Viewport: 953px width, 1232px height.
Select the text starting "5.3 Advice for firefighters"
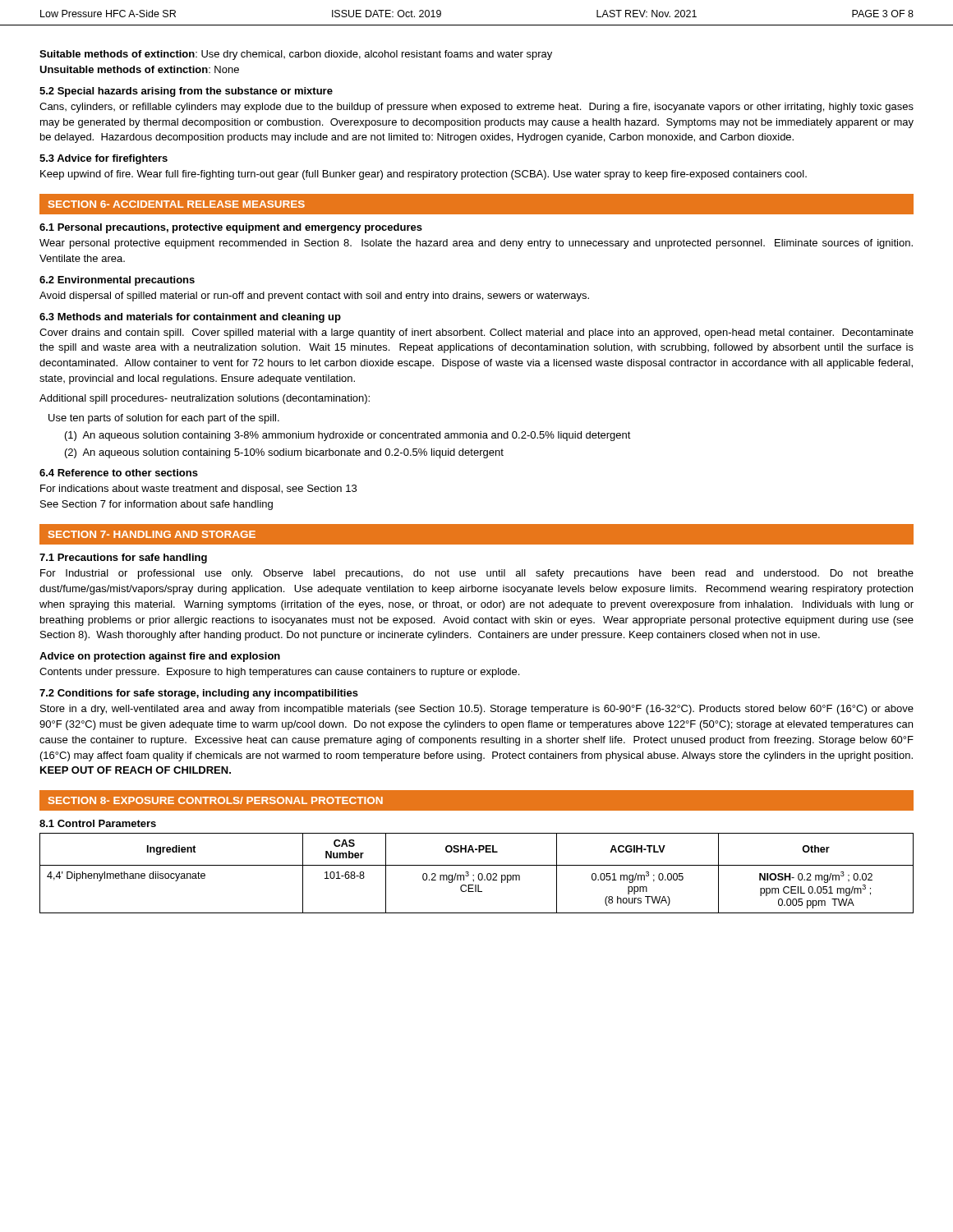click(104, 158)
